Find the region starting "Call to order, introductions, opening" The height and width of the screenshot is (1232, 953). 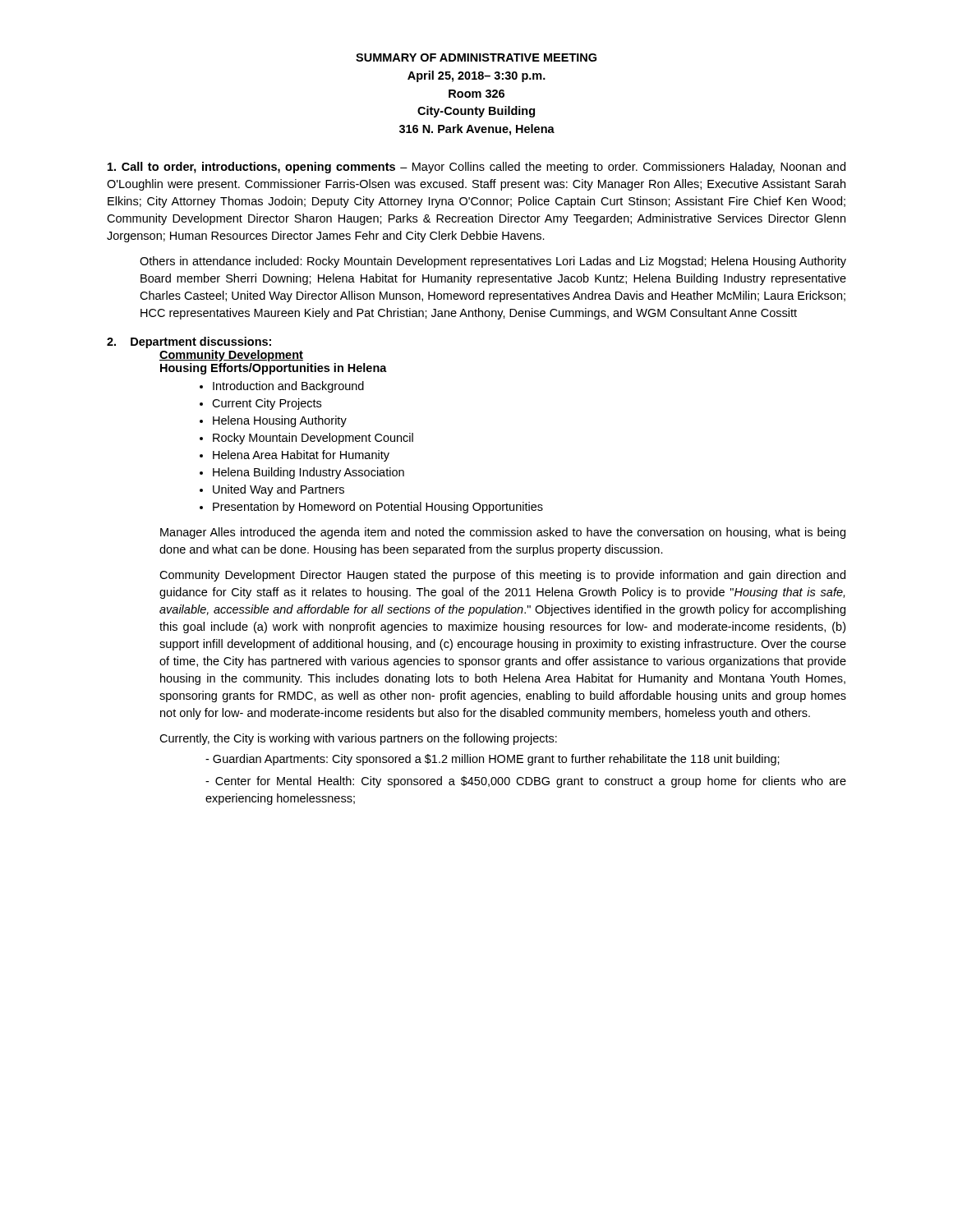click(x=476, y=240)
